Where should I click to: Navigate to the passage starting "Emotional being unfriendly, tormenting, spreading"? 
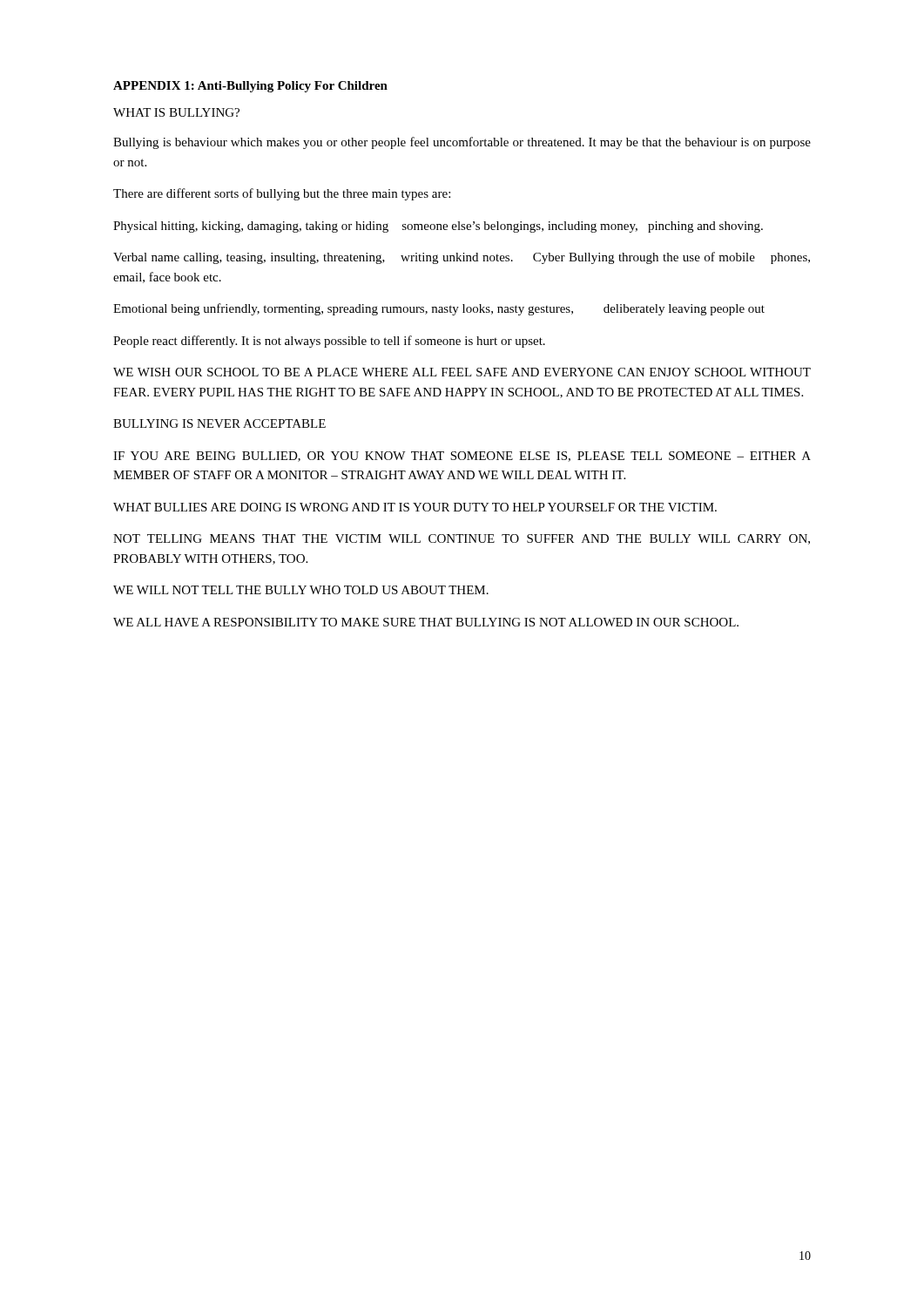tap(439, 308)
